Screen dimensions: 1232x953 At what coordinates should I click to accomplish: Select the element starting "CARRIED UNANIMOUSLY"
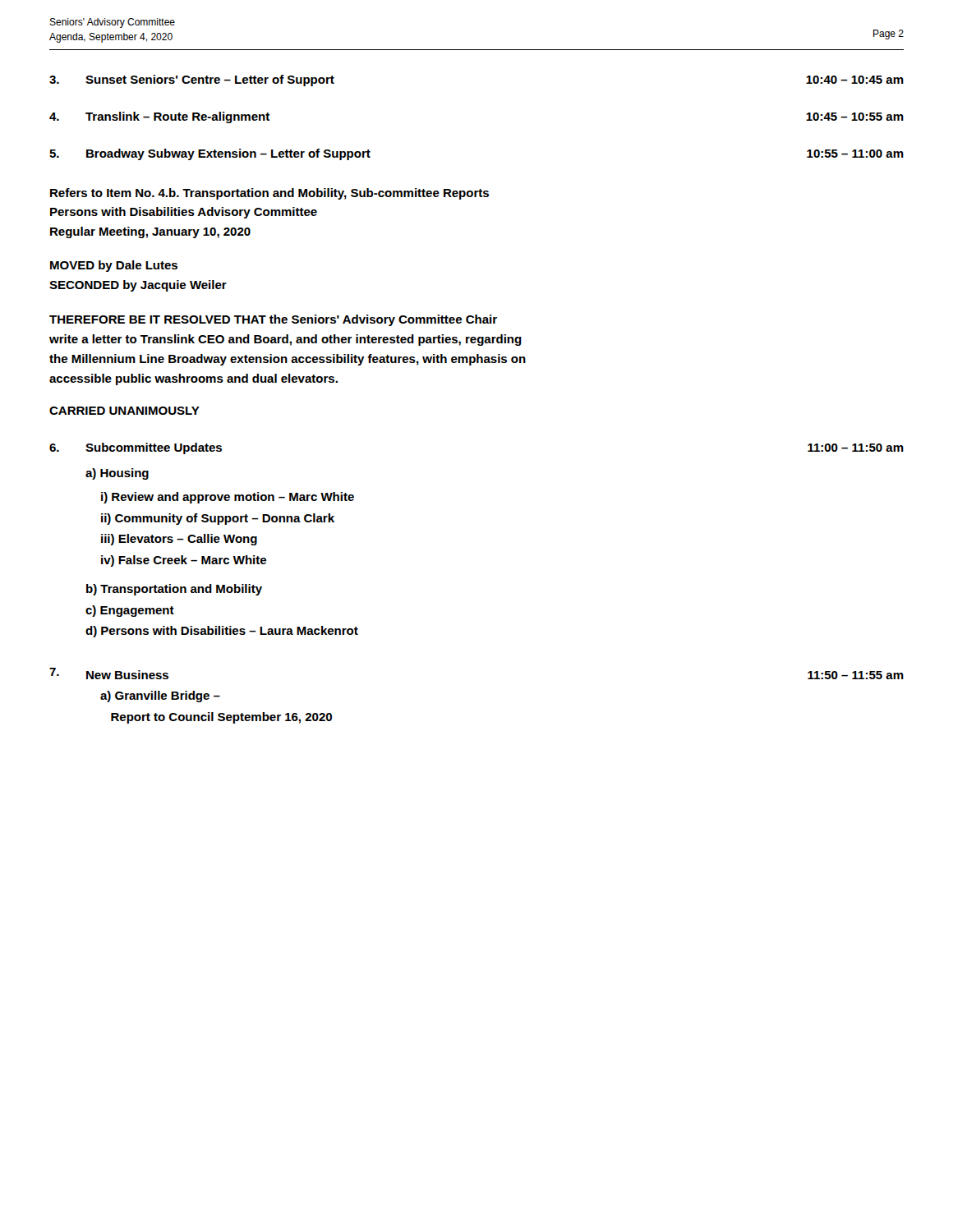tap(124, 410)
